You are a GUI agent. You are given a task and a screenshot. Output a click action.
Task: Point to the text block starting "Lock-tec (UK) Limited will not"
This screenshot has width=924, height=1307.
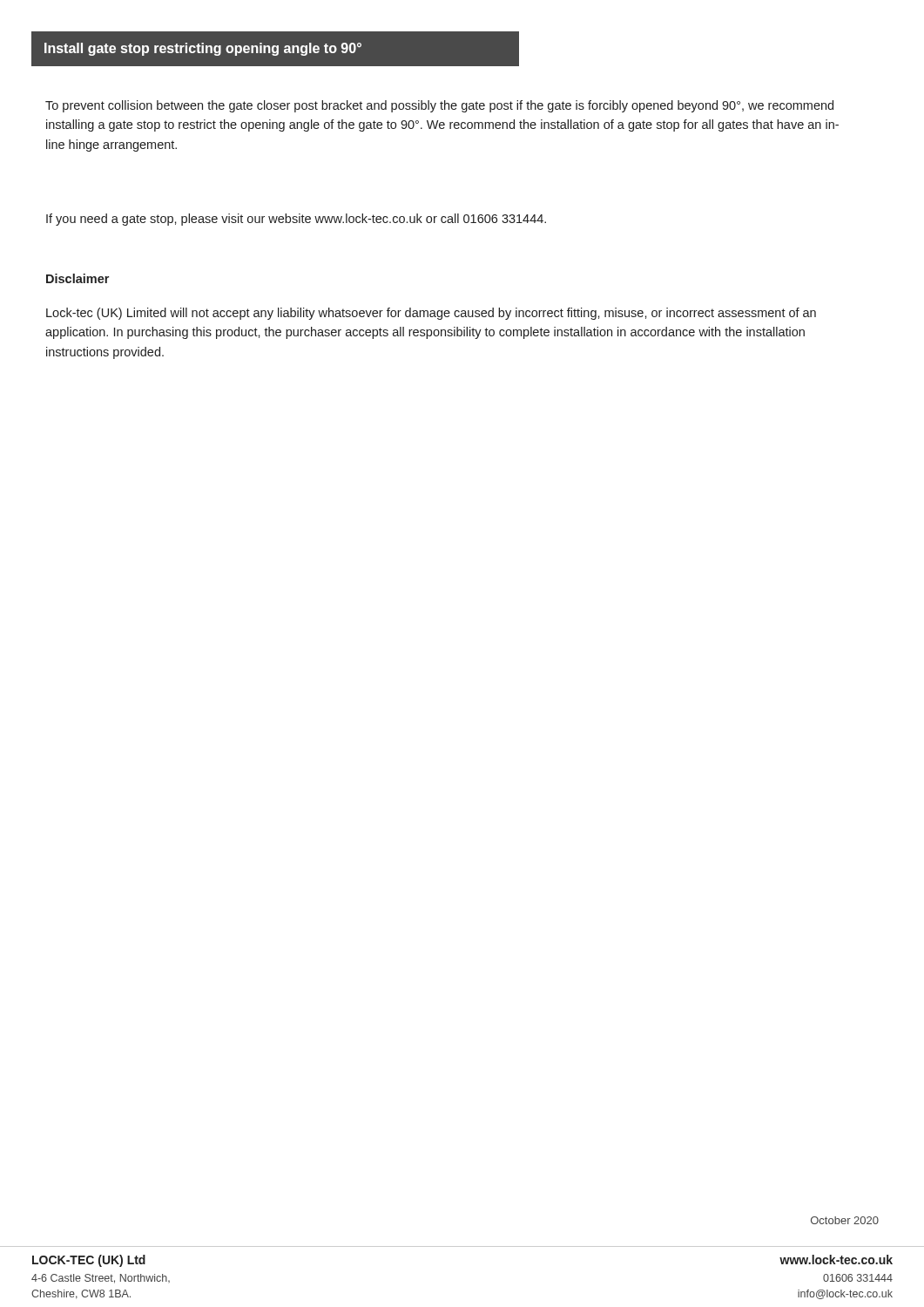click(431, 332)
